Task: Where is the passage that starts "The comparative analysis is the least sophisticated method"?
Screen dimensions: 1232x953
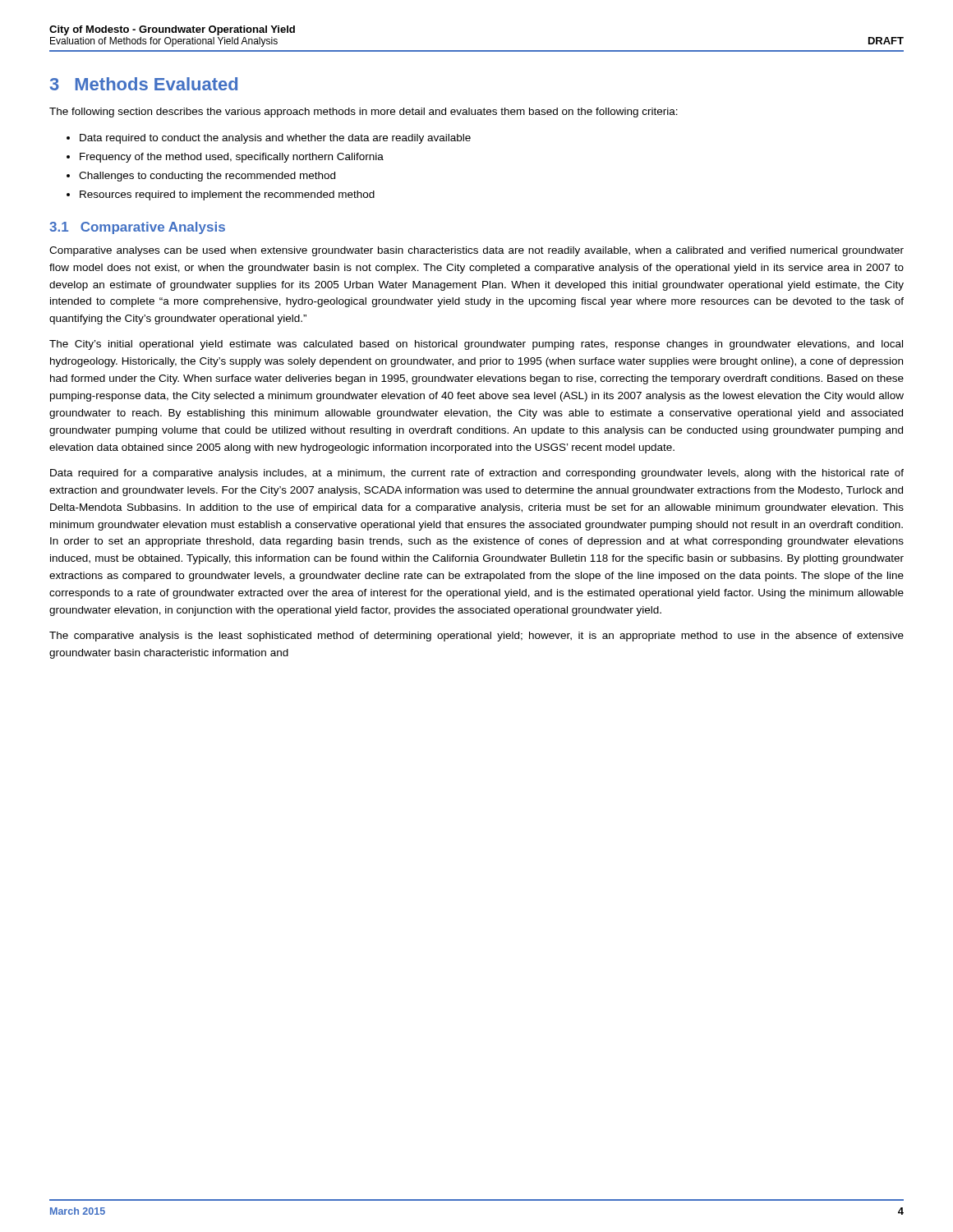Action: coord(476,645)
